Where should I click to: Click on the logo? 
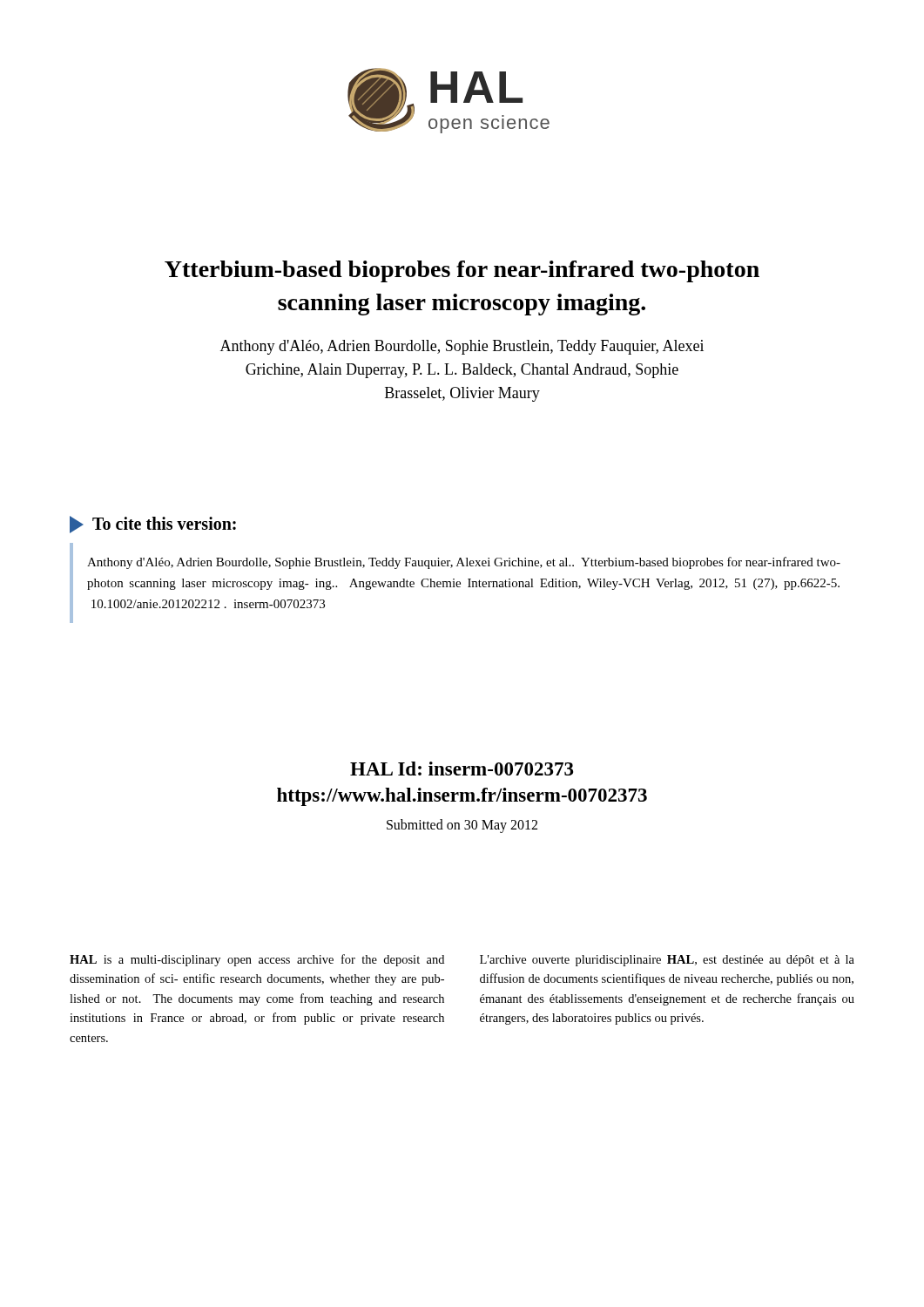coord(462,111)
